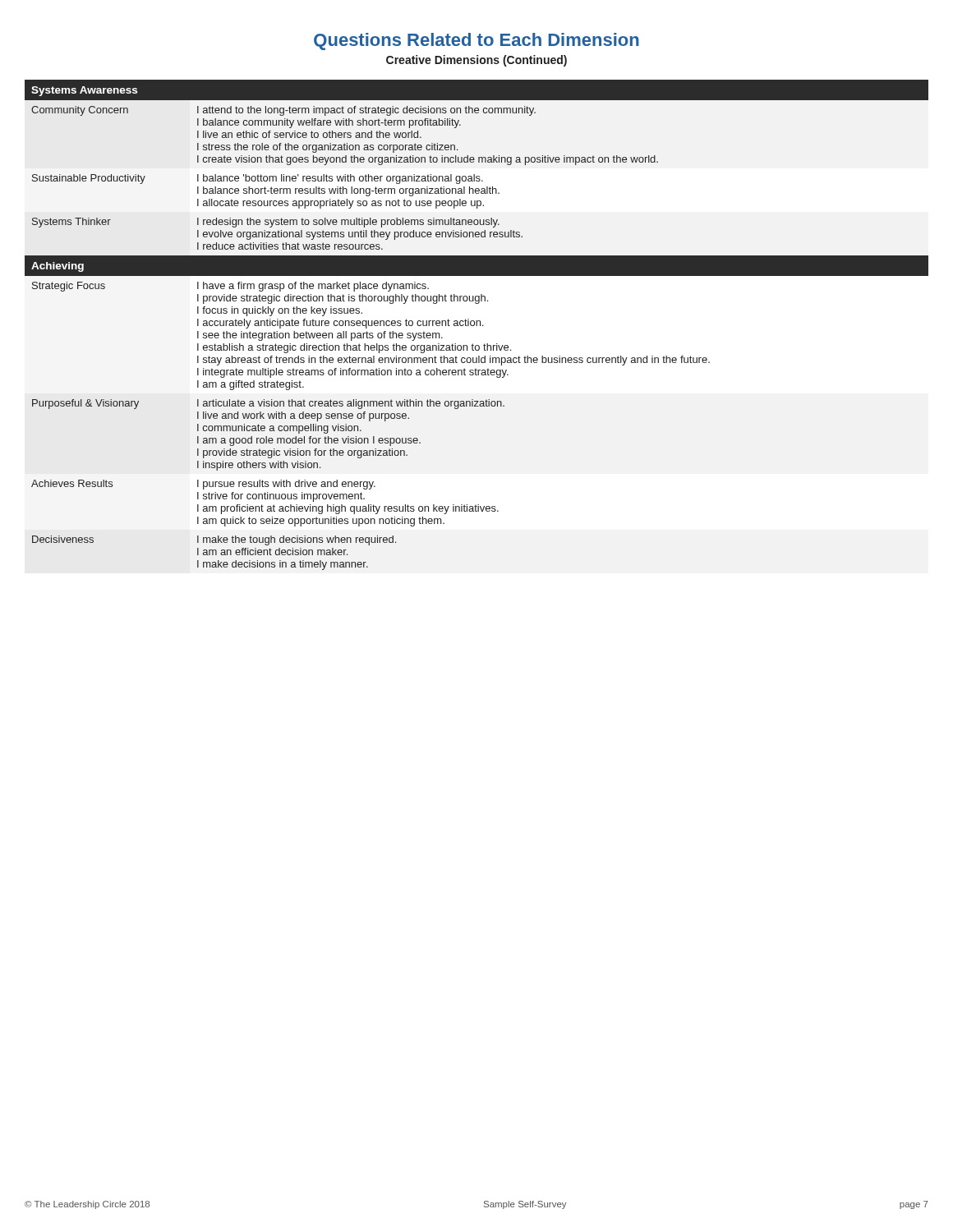The width and height of the screenshot is (953, 1232).
Task: Click the title
Action: pos(476,40)
